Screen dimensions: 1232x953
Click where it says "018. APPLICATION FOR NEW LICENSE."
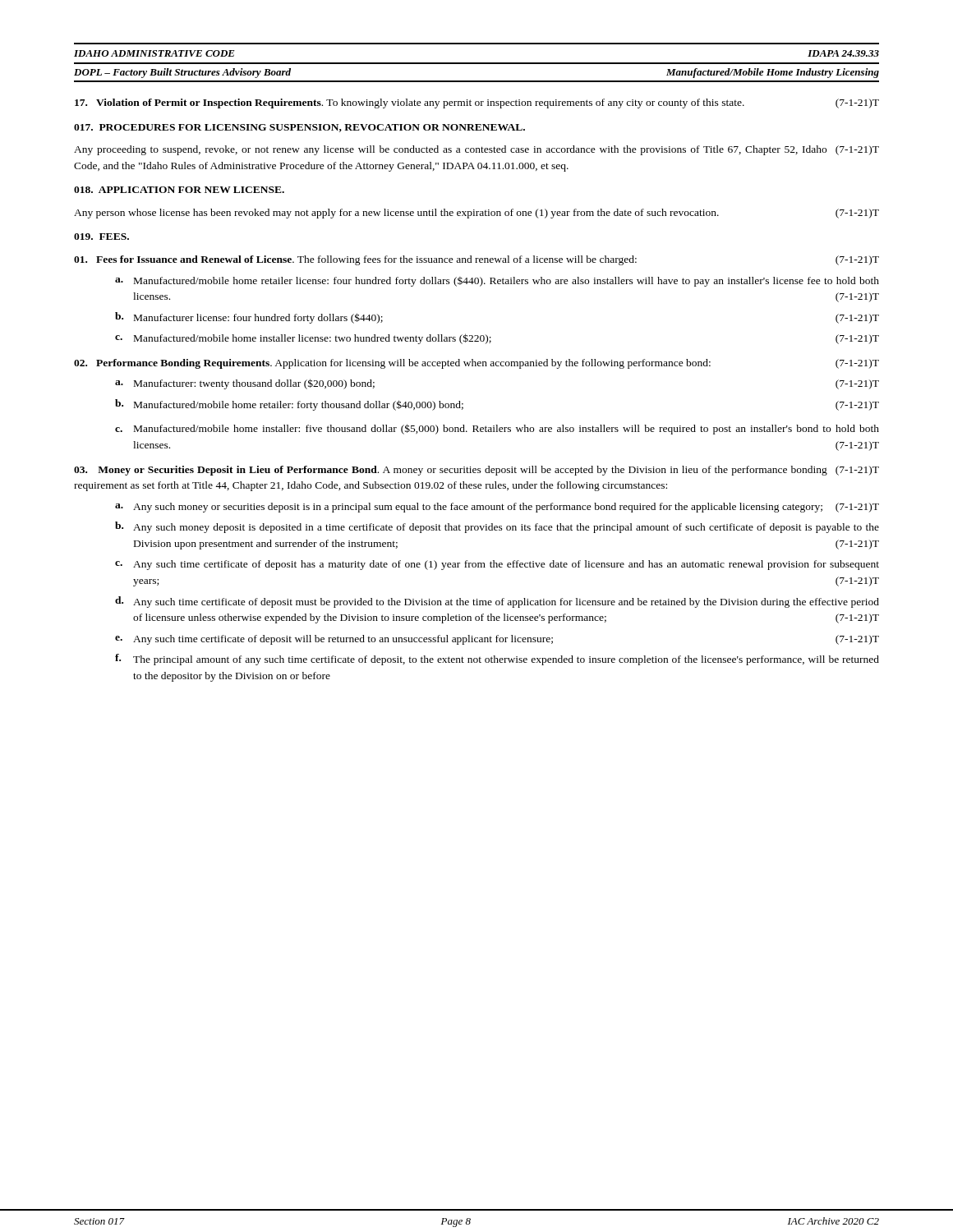point(179,190)
